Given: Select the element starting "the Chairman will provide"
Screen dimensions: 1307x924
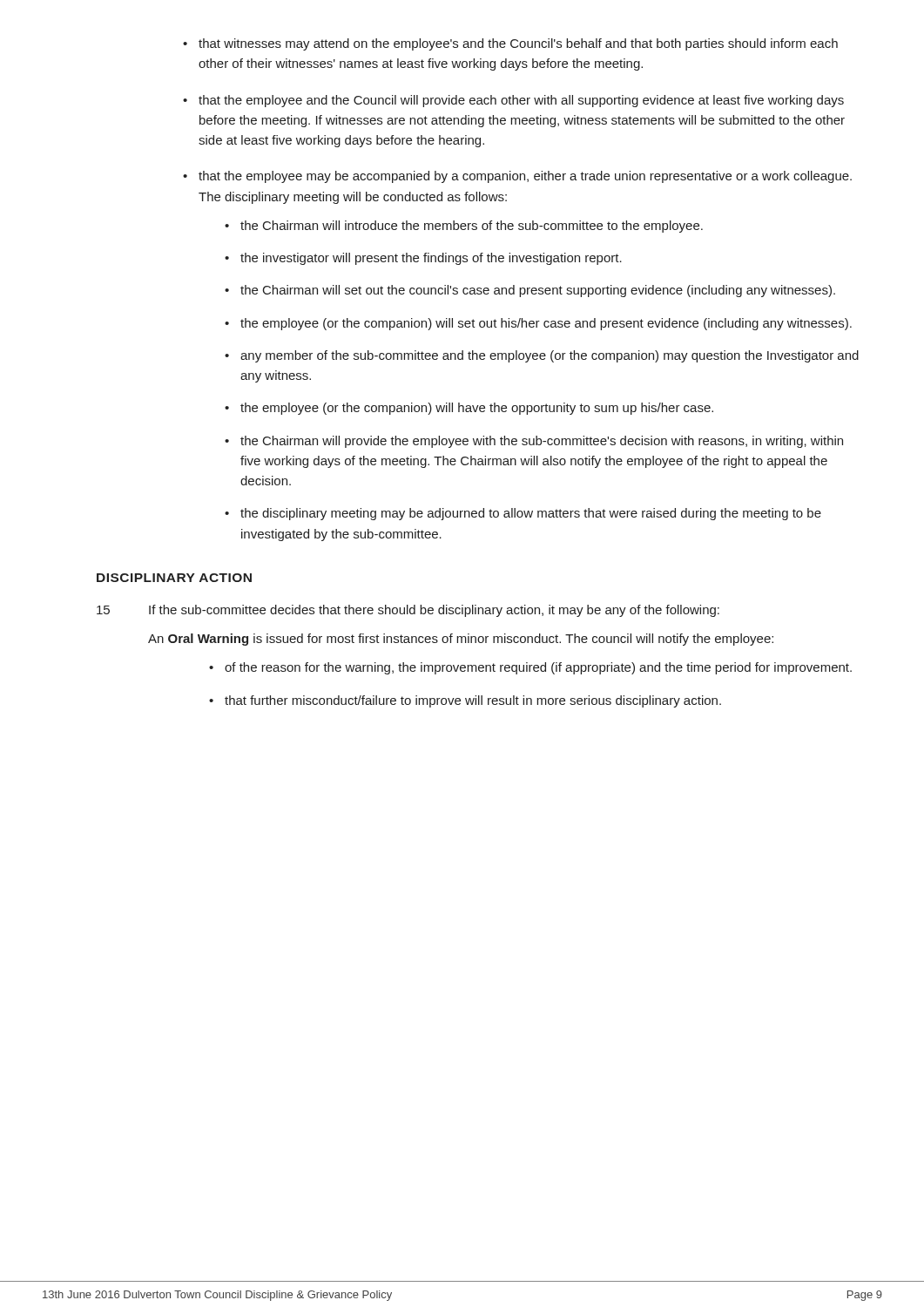Looking at the screenshot, I should point(544,460).
